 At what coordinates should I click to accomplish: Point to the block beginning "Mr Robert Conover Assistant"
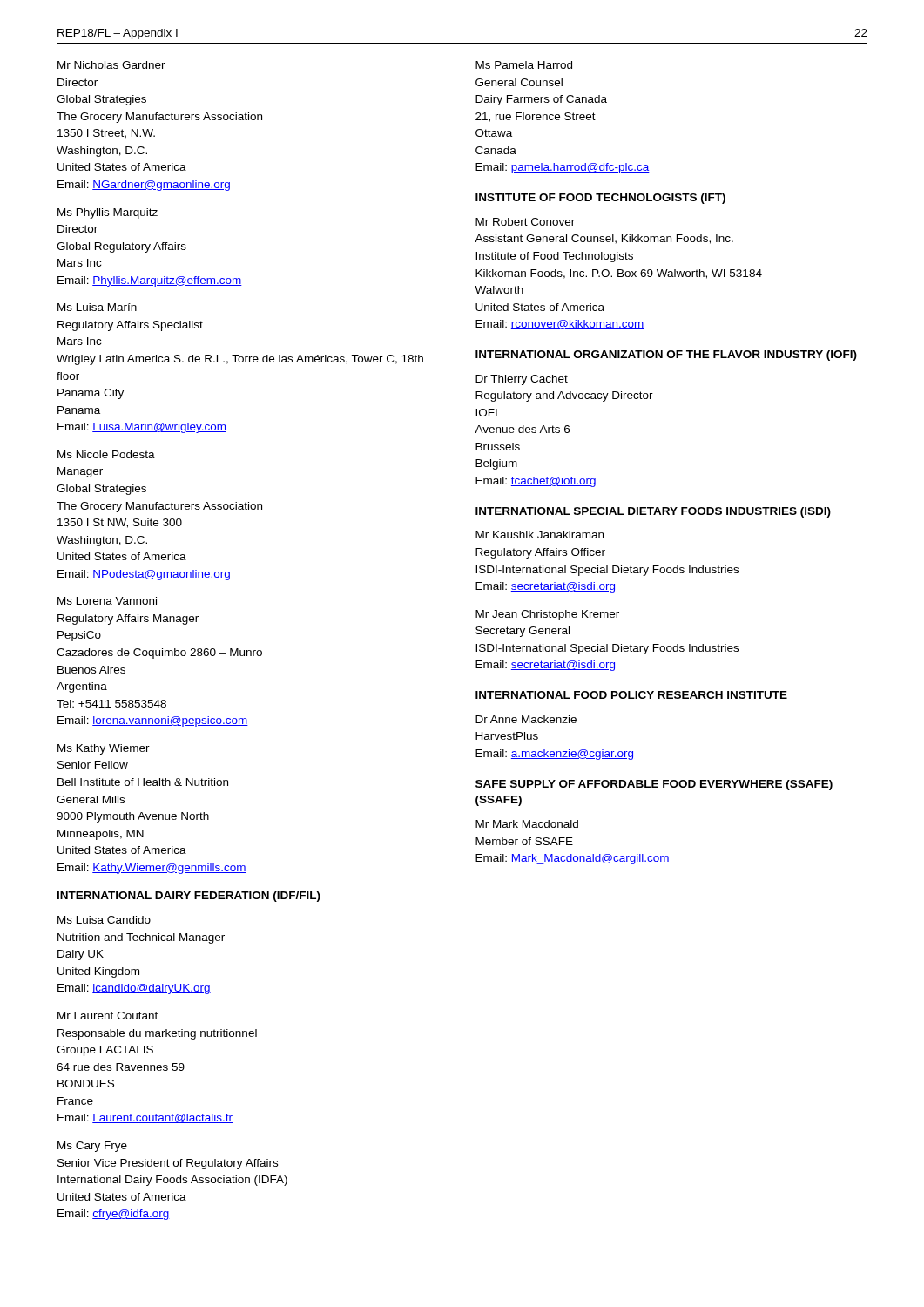[x=671, y=273]
